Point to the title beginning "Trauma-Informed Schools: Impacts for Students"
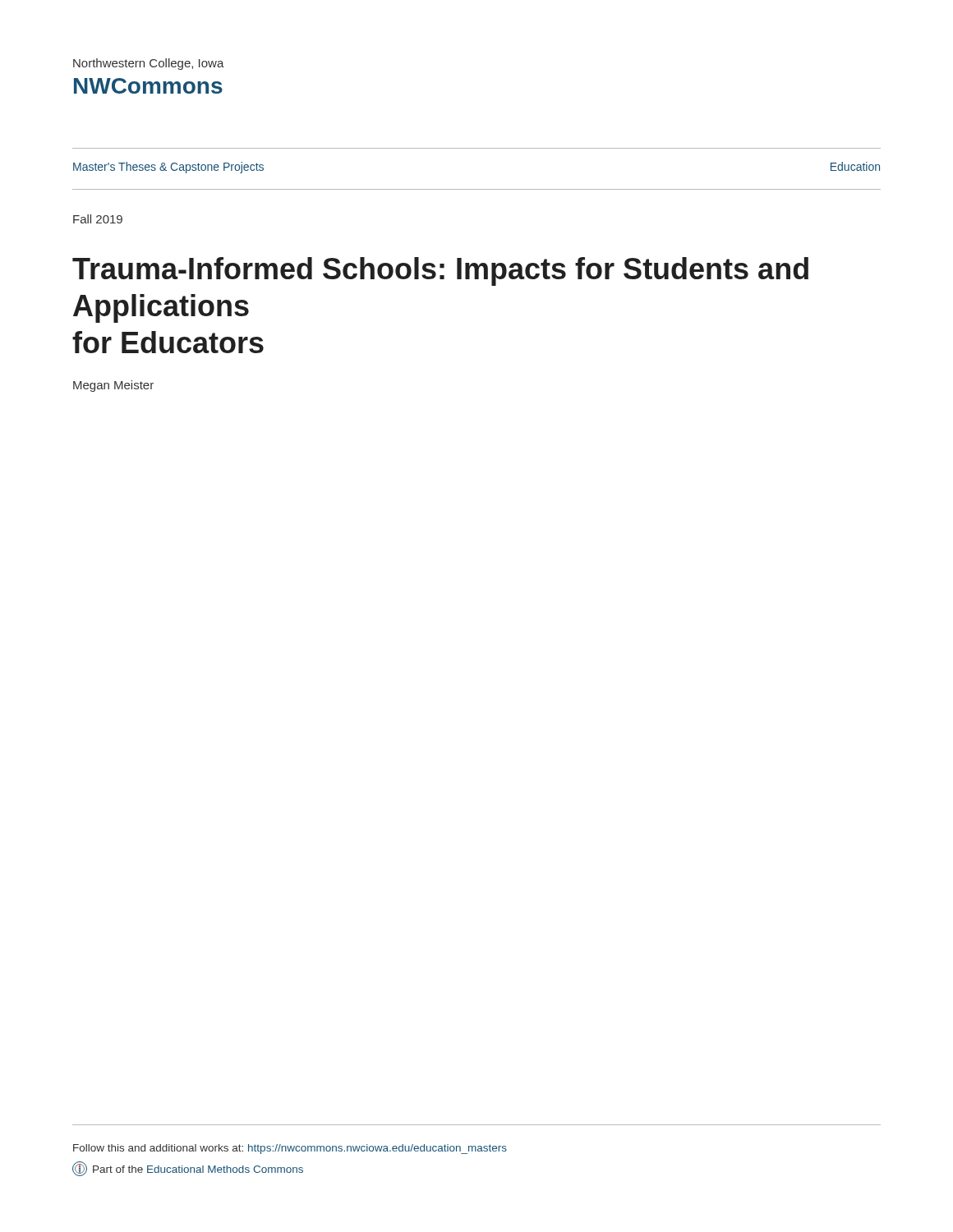Image resolution: width=953 pixels, height=1232 pixels. (440, 271)
